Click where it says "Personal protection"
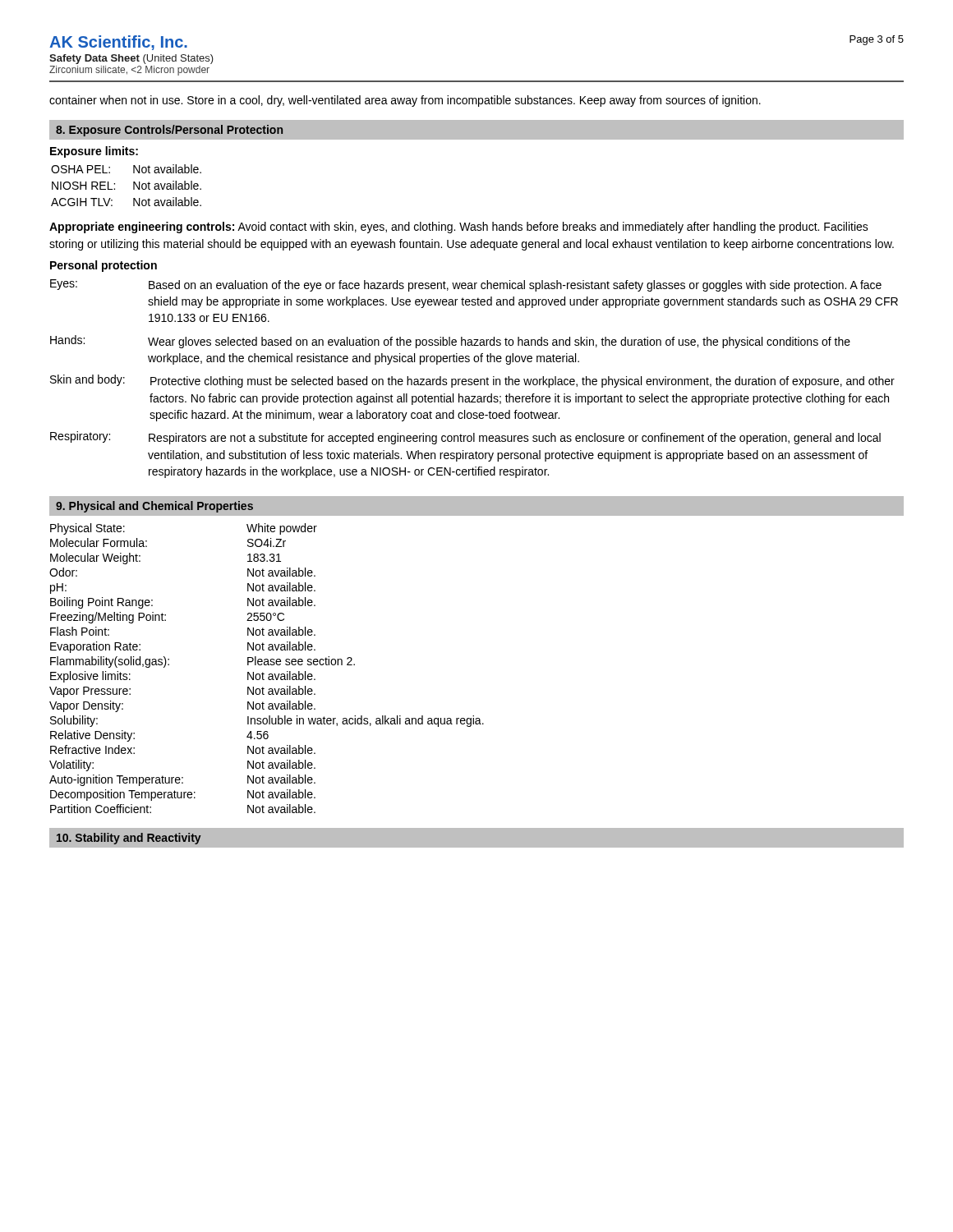This screenshot has height=1232, width=953. (103, 265)
